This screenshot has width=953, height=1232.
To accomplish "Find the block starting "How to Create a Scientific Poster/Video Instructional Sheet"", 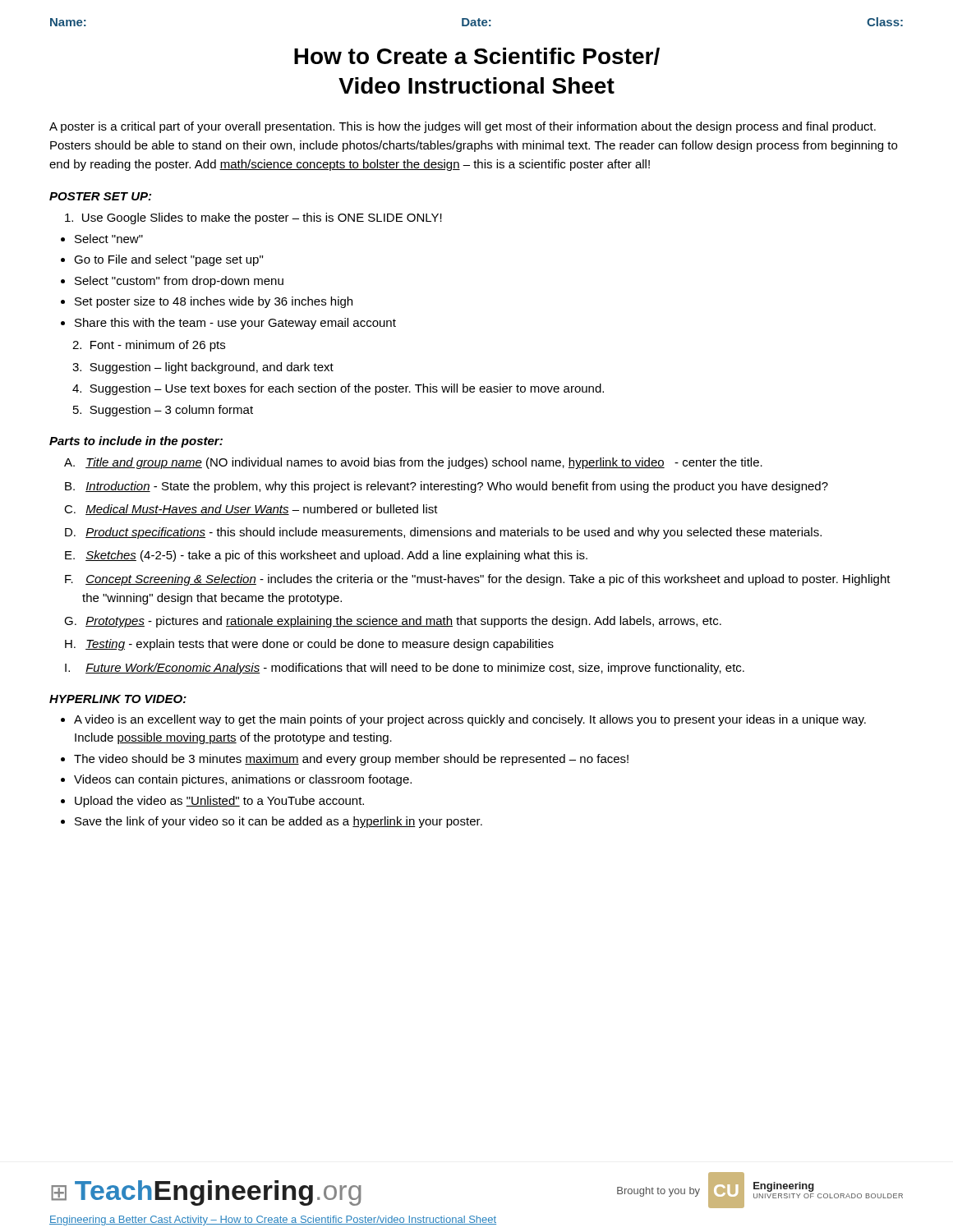I will tap(476, 72).
